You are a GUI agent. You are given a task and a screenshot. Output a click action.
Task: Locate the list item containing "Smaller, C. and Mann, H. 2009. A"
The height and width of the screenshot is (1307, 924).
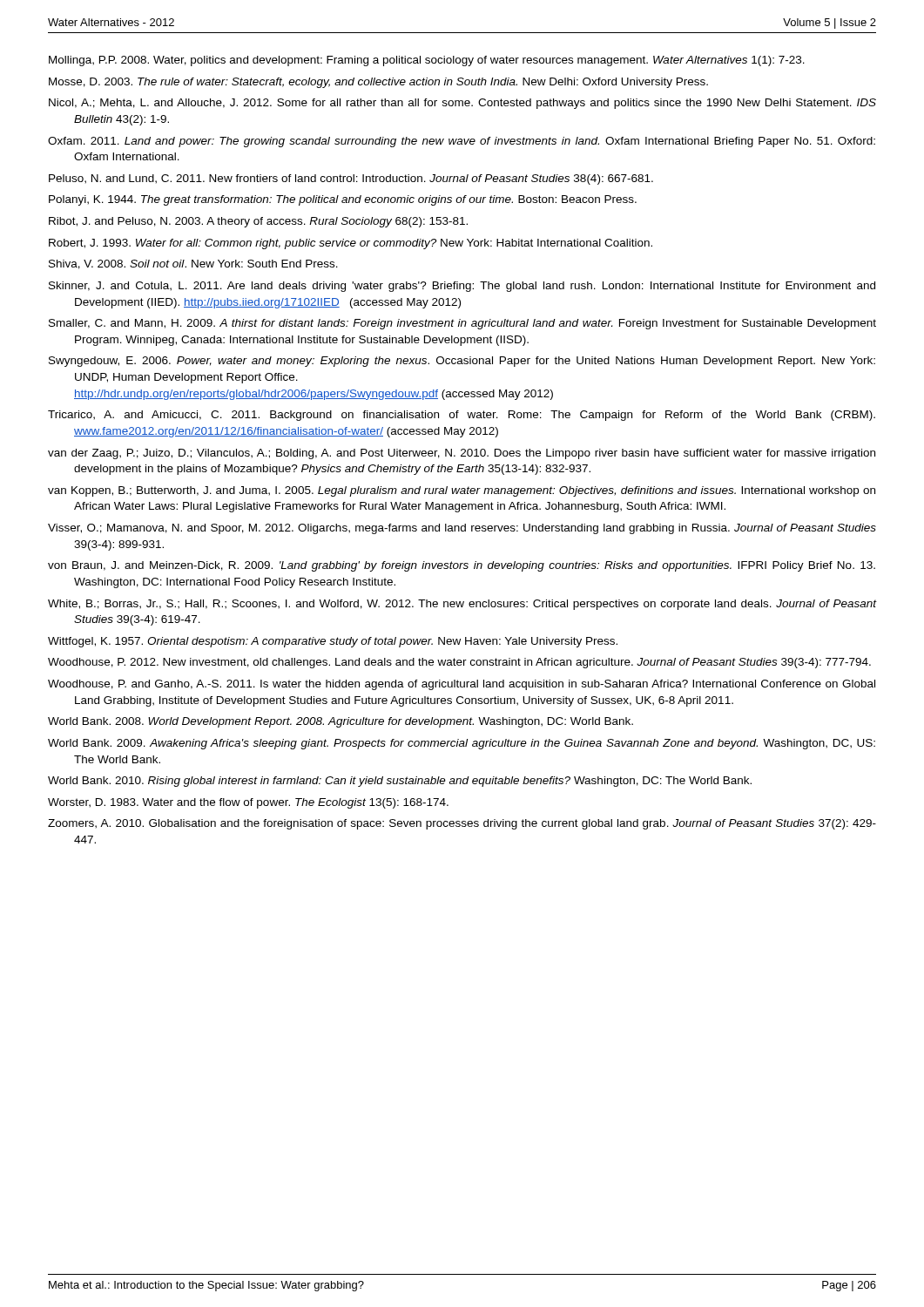[x=462, y=332]
